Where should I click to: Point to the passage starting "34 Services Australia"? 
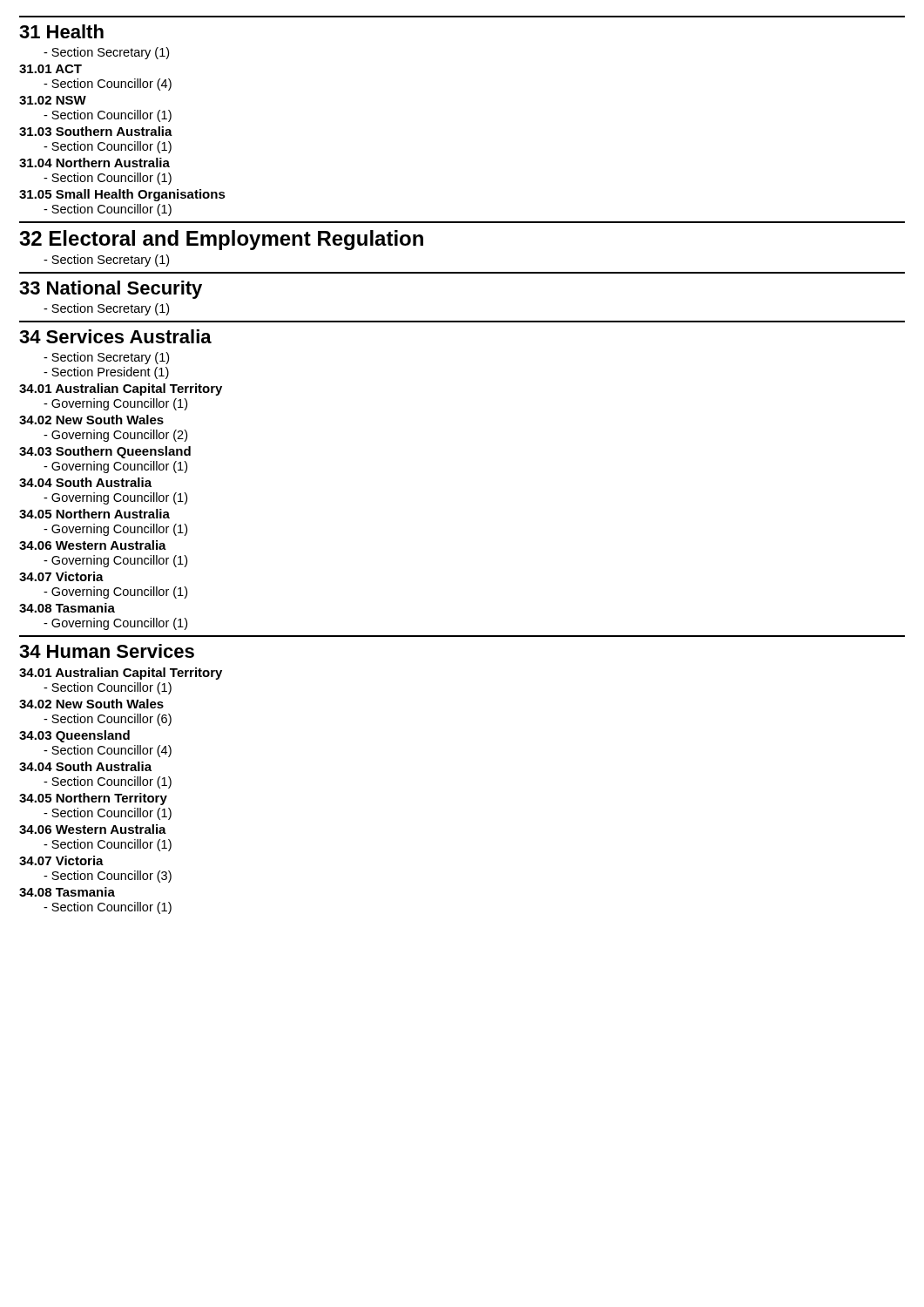115,337
